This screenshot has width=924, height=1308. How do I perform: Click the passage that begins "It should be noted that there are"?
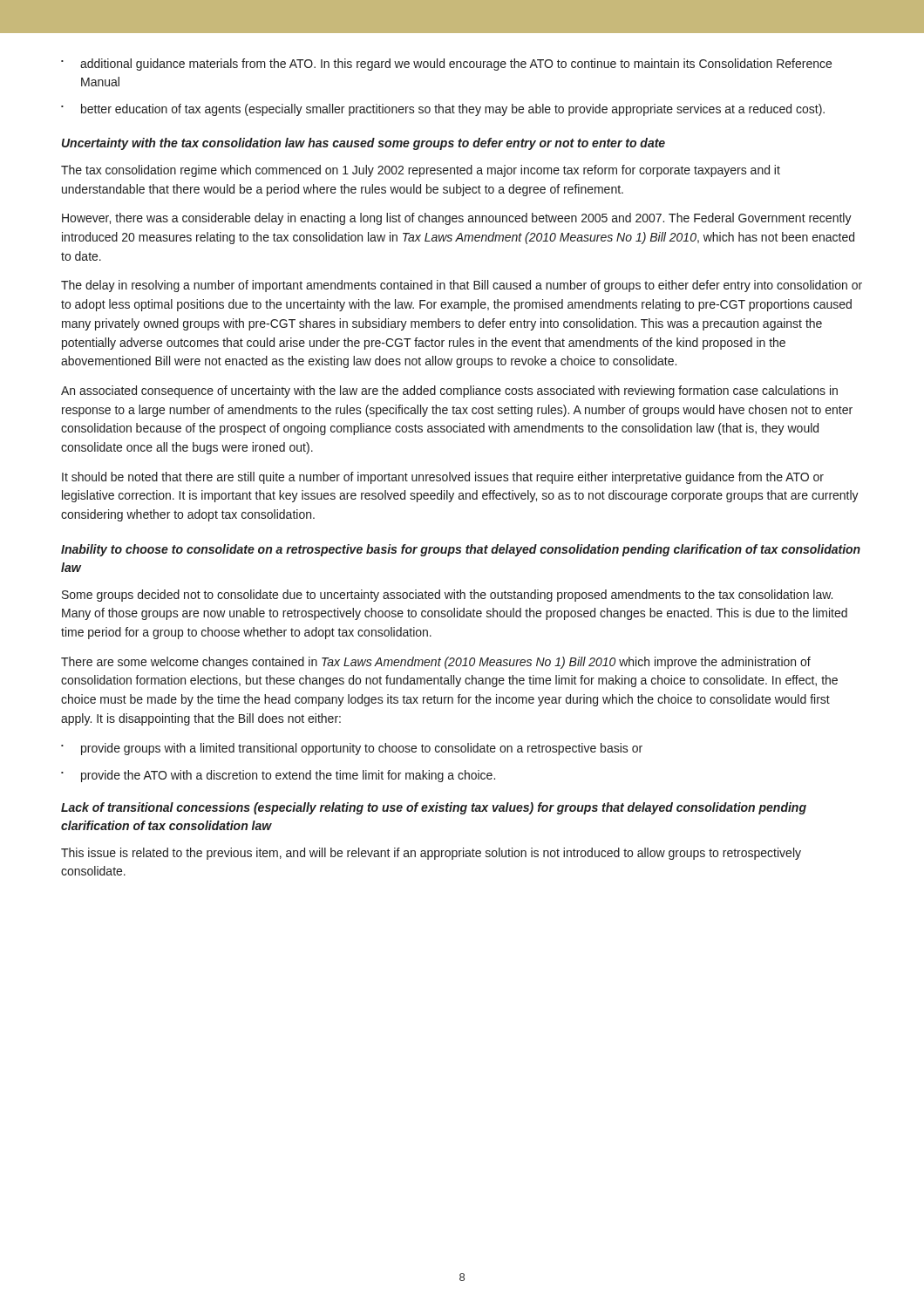(x=460, y=496)
